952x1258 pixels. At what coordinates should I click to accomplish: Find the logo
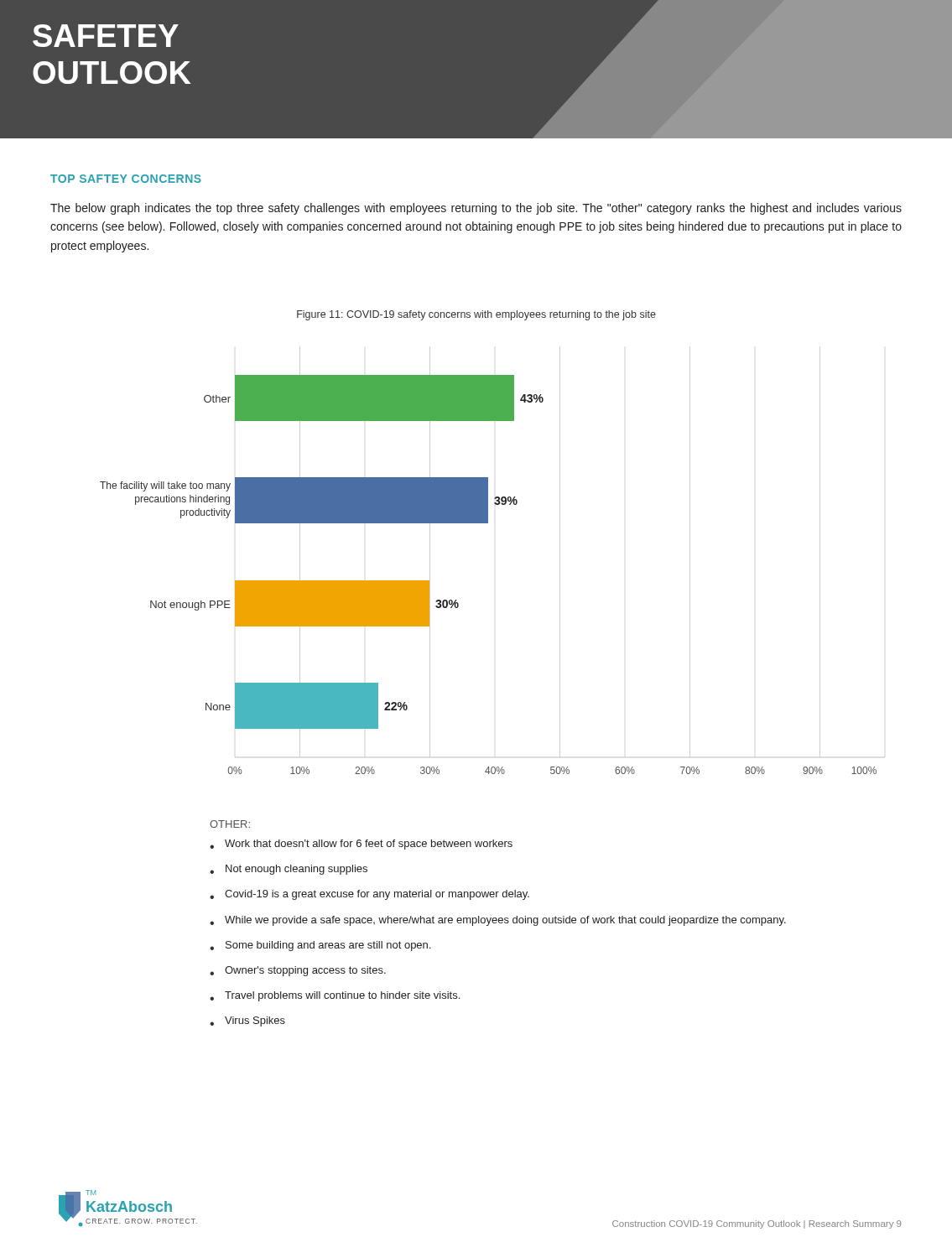coord(124,1211)
